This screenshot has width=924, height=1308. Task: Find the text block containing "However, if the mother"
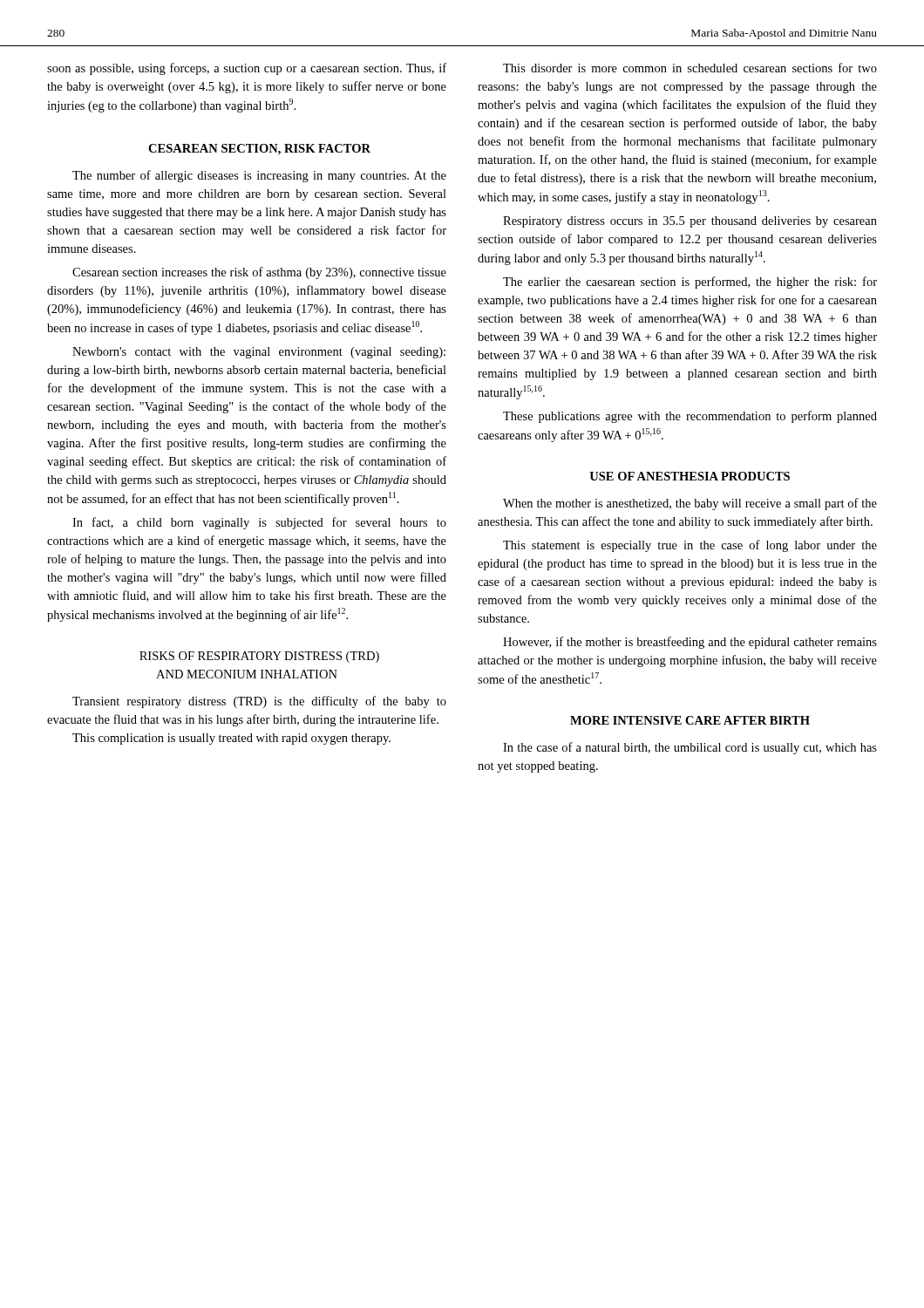pos(677,661)
